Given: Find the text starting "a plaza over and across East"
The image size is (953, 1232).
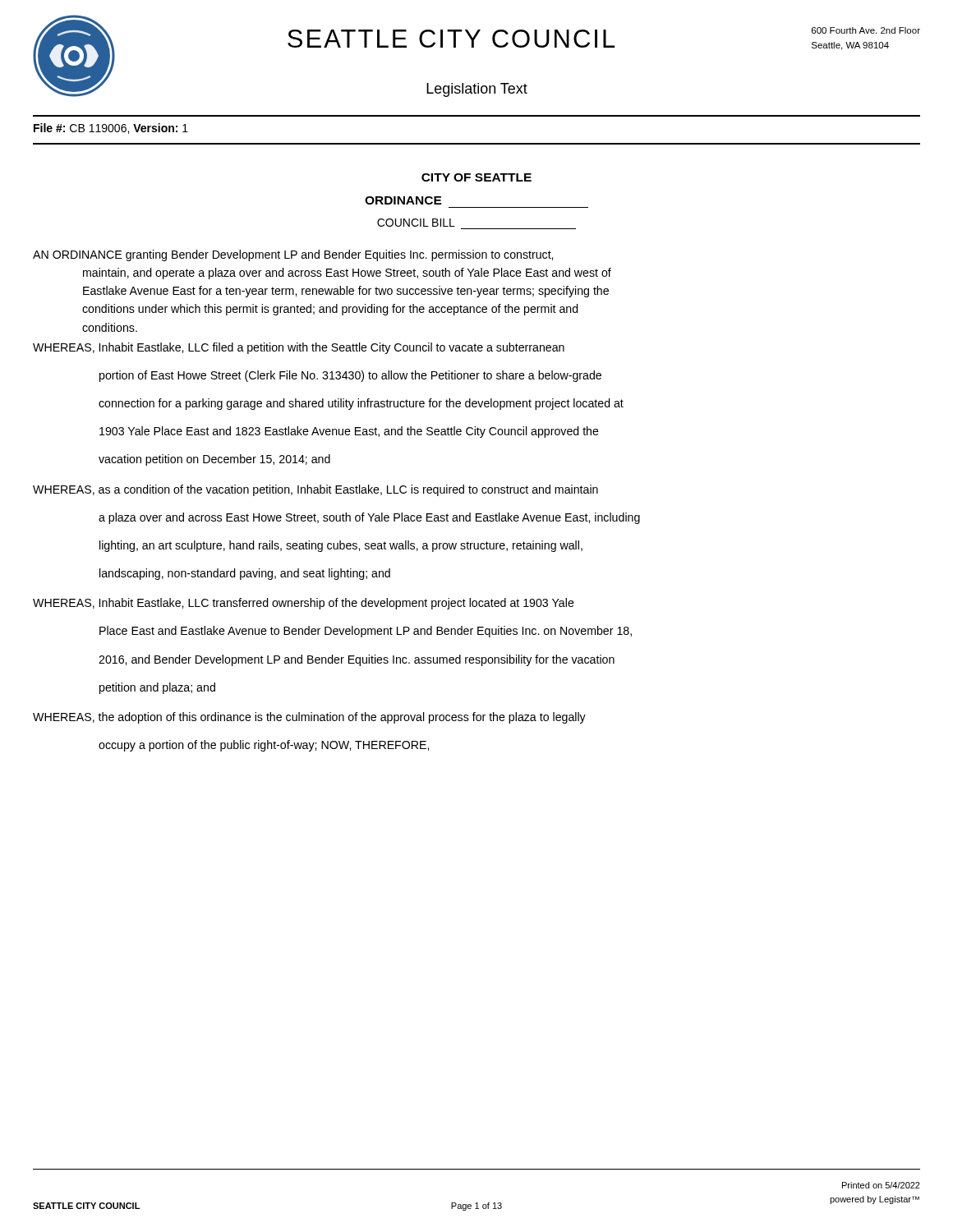Looking at the screenshot, I should pyautogui.click(x=369, y=517).
